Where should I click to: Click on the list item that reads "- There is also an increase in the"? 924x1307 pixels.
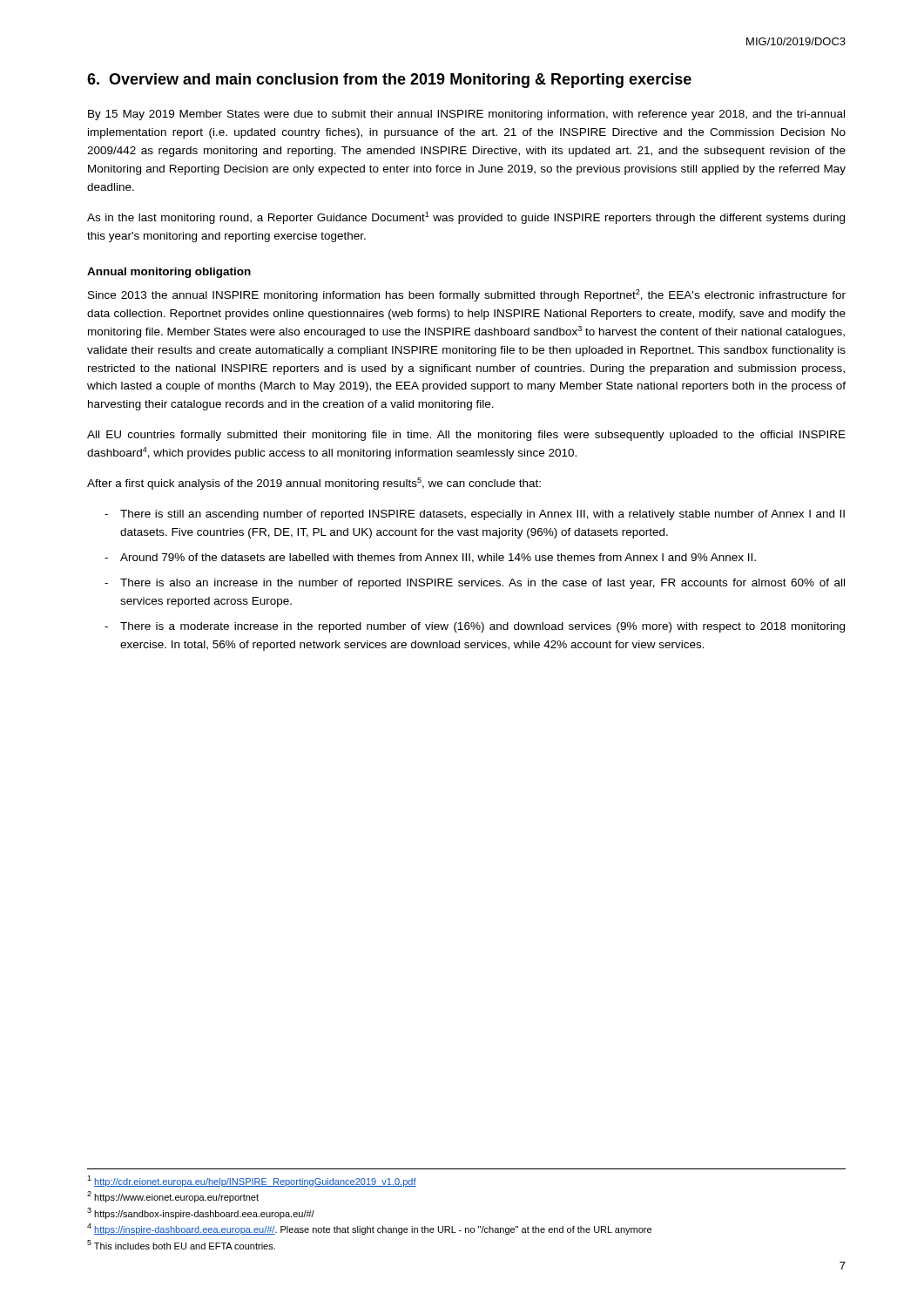click(x=475, y=592)
